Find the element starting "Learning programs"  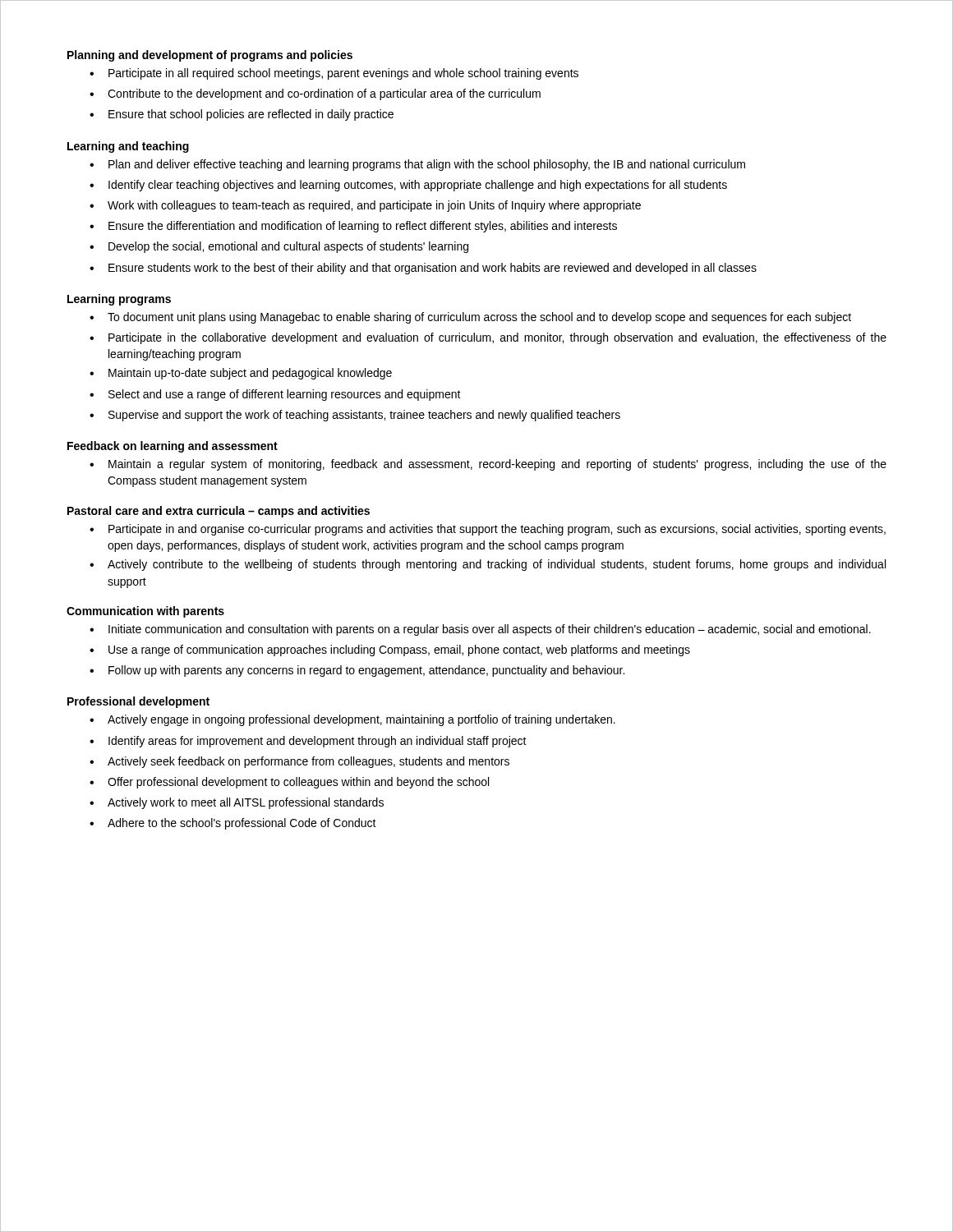119,299
